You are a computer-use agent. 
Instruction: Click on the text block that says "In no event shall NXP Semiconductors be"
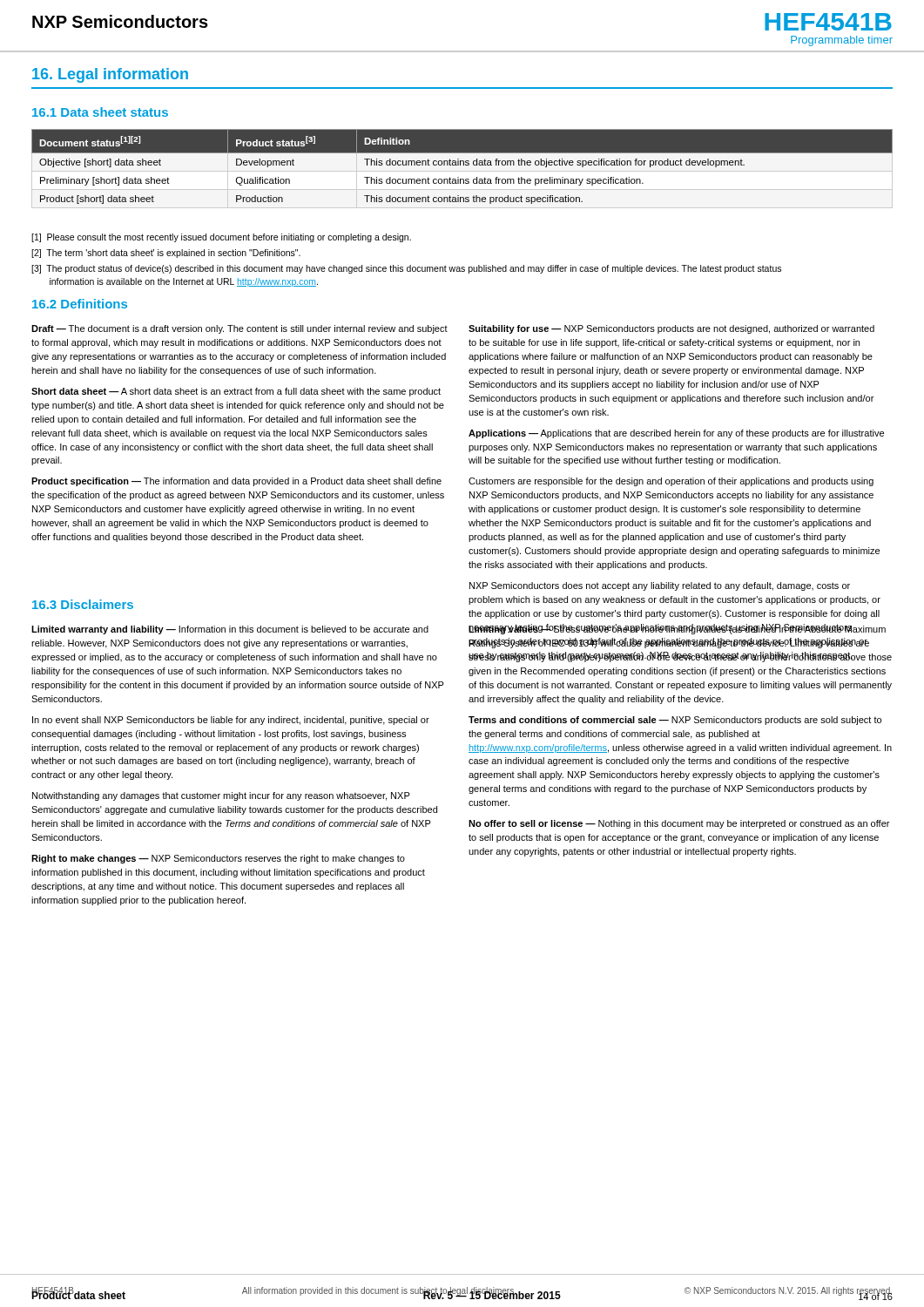[230, 747]
